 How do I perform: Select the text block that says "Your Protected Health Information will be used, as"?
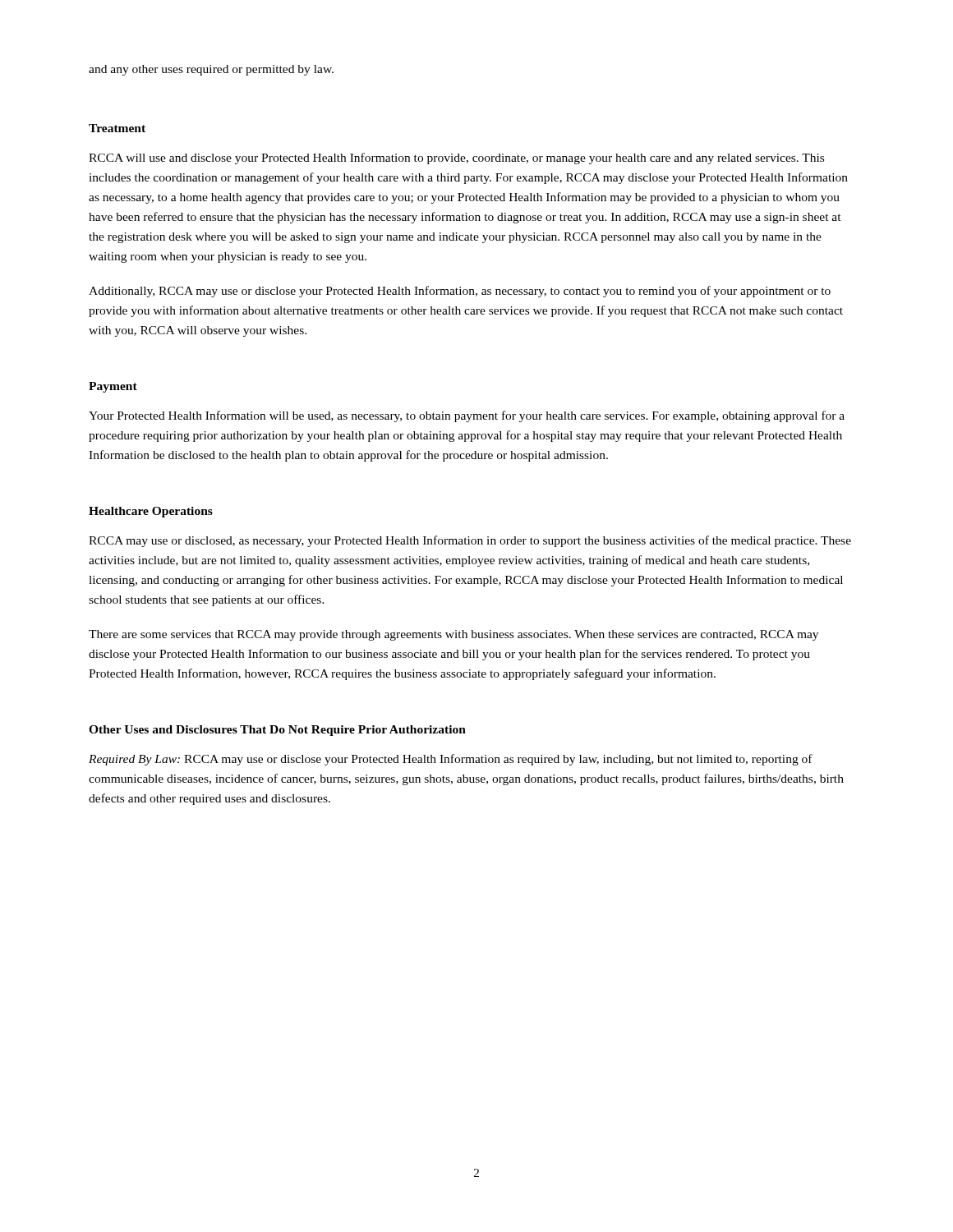(472, 436)
